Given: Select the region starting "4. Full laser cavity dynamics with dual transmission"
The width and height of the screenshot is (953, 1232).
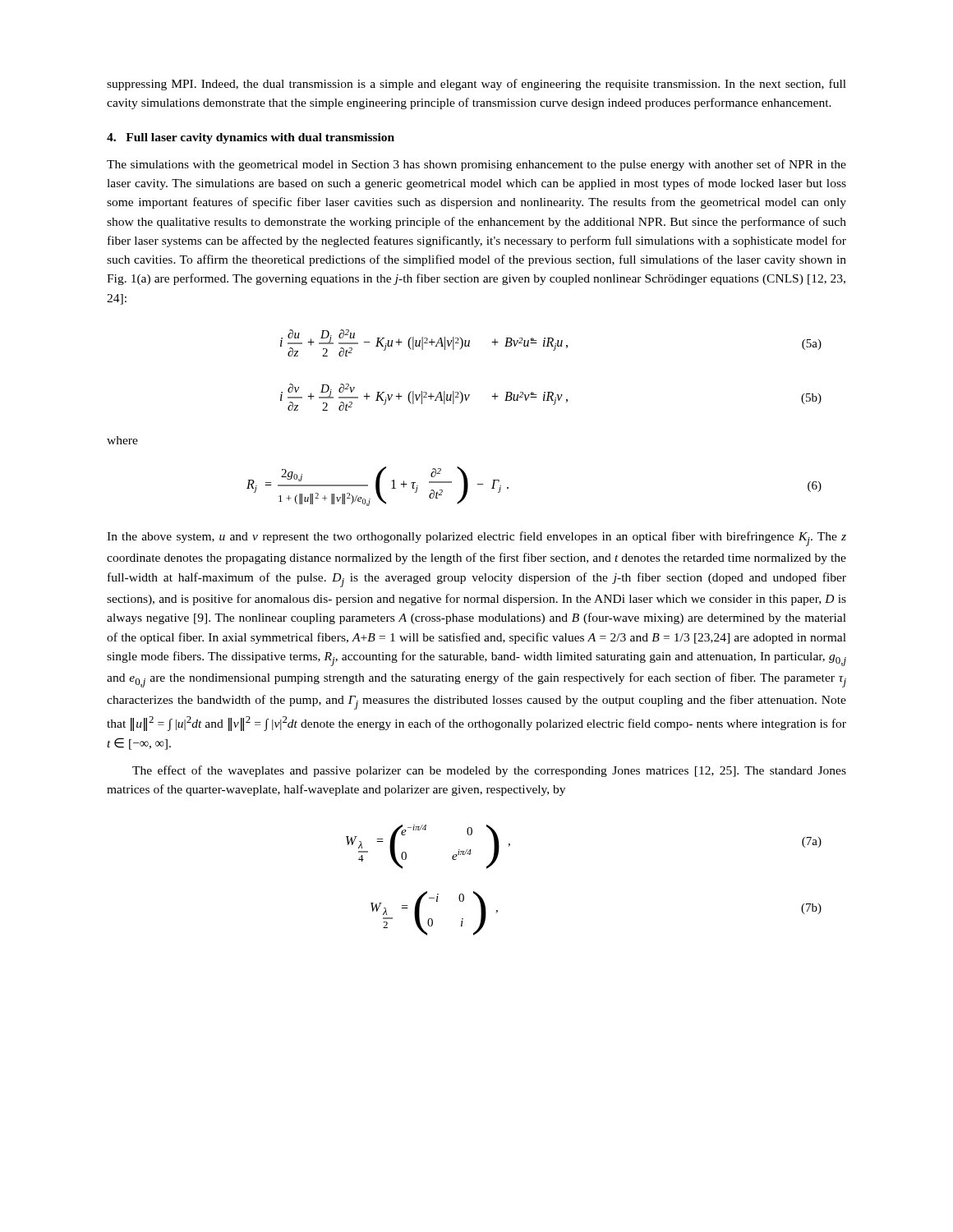Looking at the screenshot, I should (x=251, y=138).
